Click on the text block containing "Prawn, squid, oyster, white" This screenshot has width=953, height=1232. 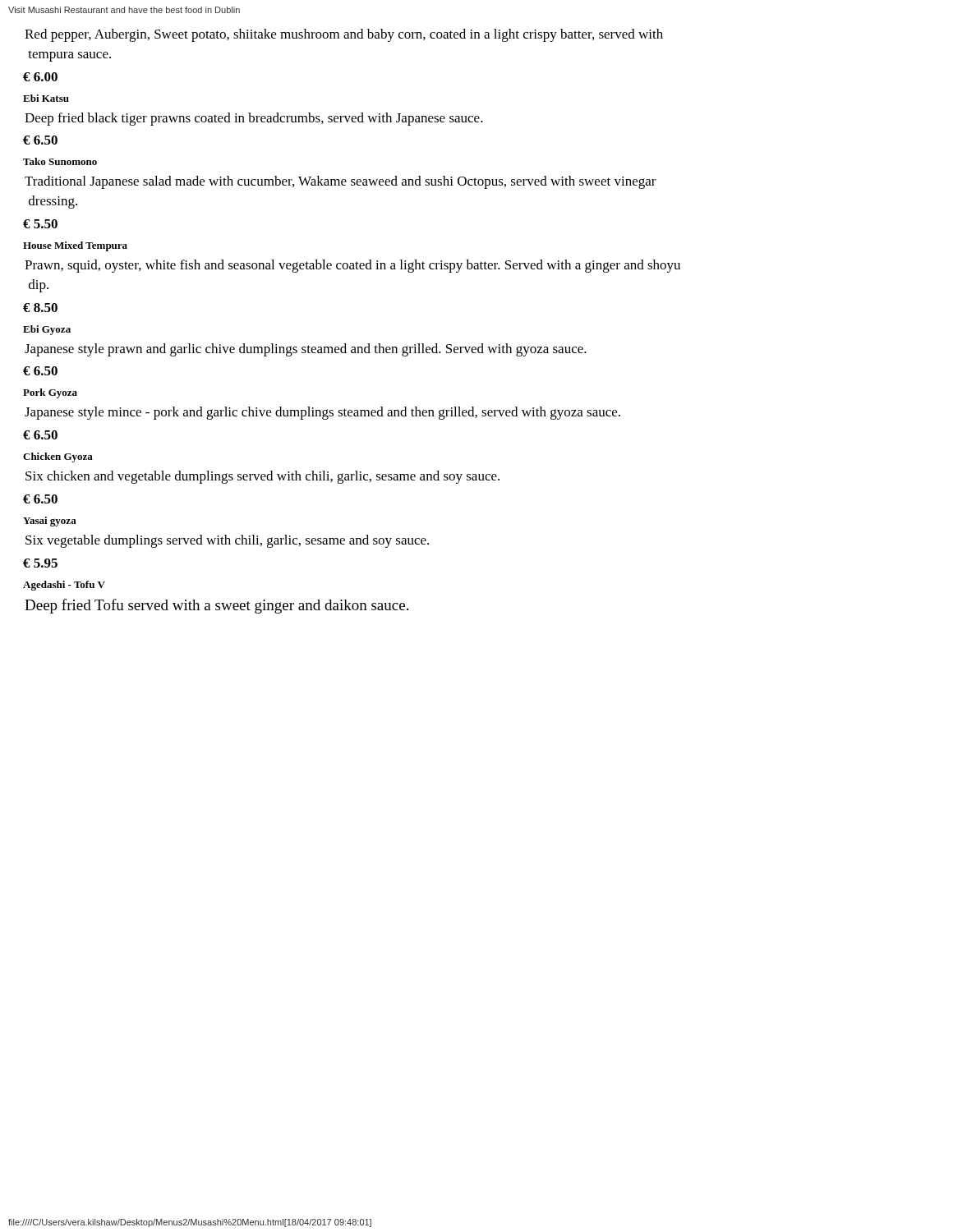pos(353,275)
